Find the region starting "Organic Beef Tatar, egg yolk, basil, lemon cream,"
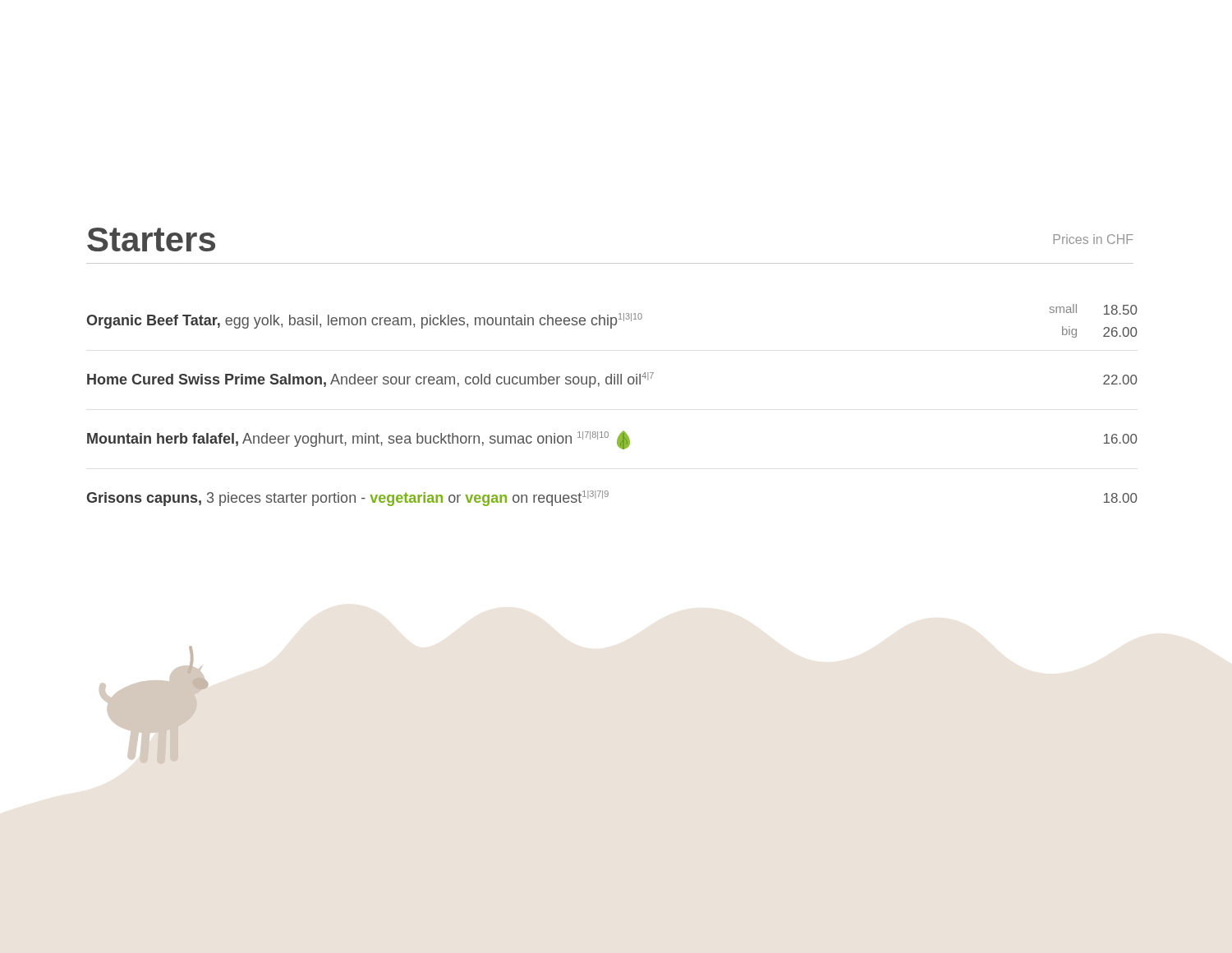The height and width of the screenshot is (953, 1232). click(612, 321)
